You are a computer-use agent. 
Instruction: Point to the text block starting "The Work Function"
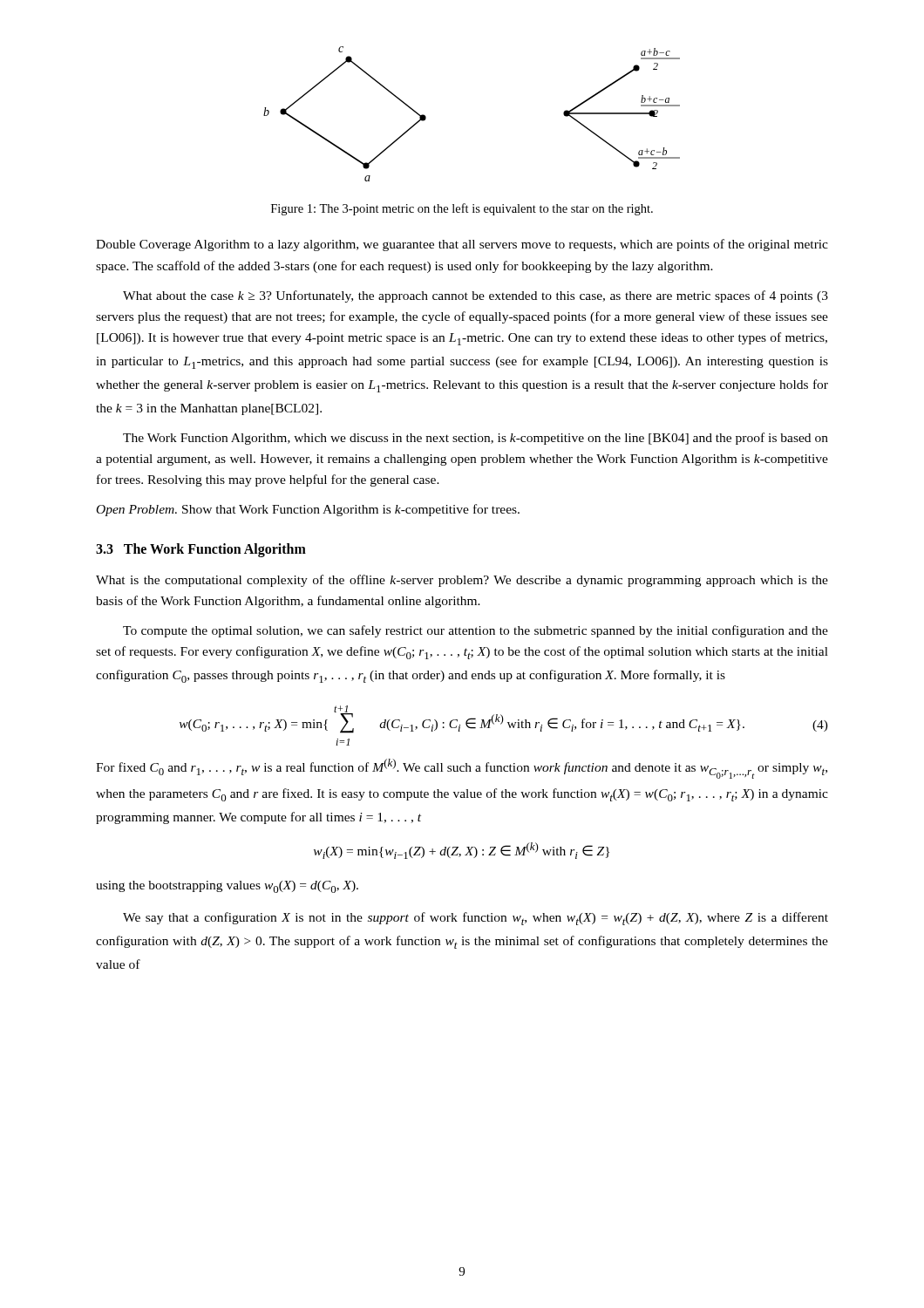tap(462, 459)
